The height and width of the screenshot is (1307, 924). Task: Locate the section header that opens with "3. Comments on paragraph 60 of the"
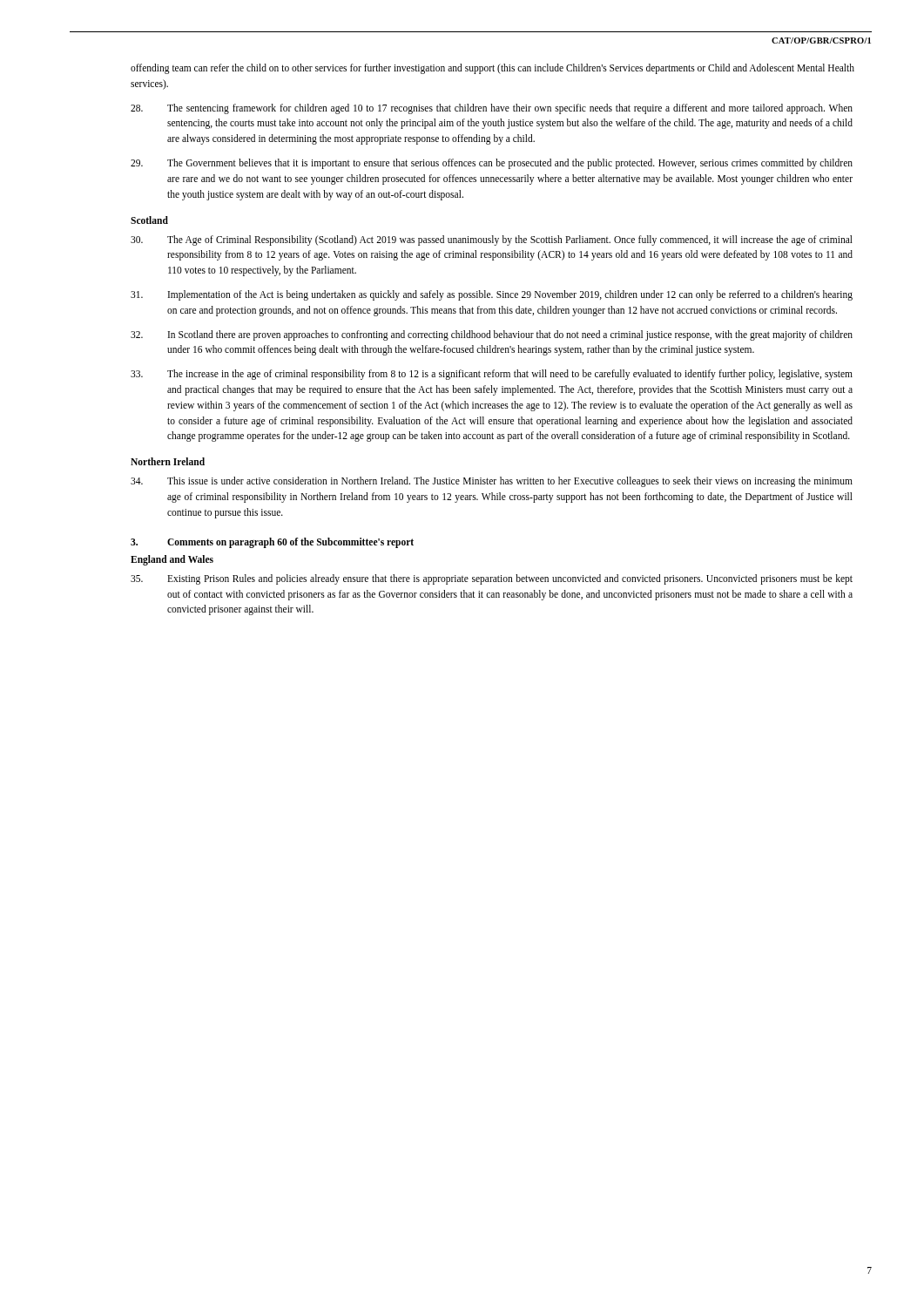point(272,542)
